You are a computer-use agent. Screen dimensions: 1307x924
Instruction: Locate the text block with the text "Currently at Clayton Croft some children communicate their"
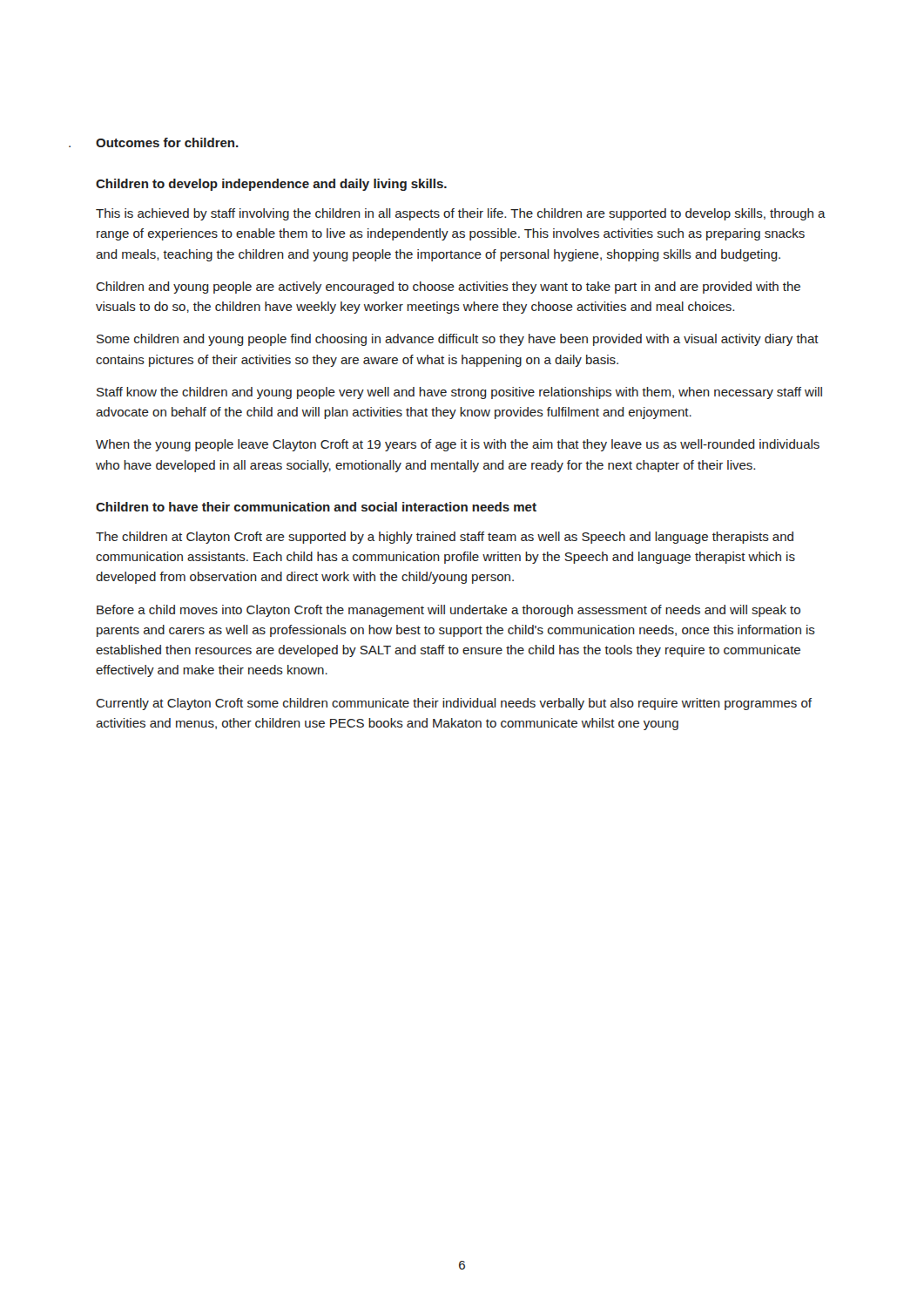(462, 713)
